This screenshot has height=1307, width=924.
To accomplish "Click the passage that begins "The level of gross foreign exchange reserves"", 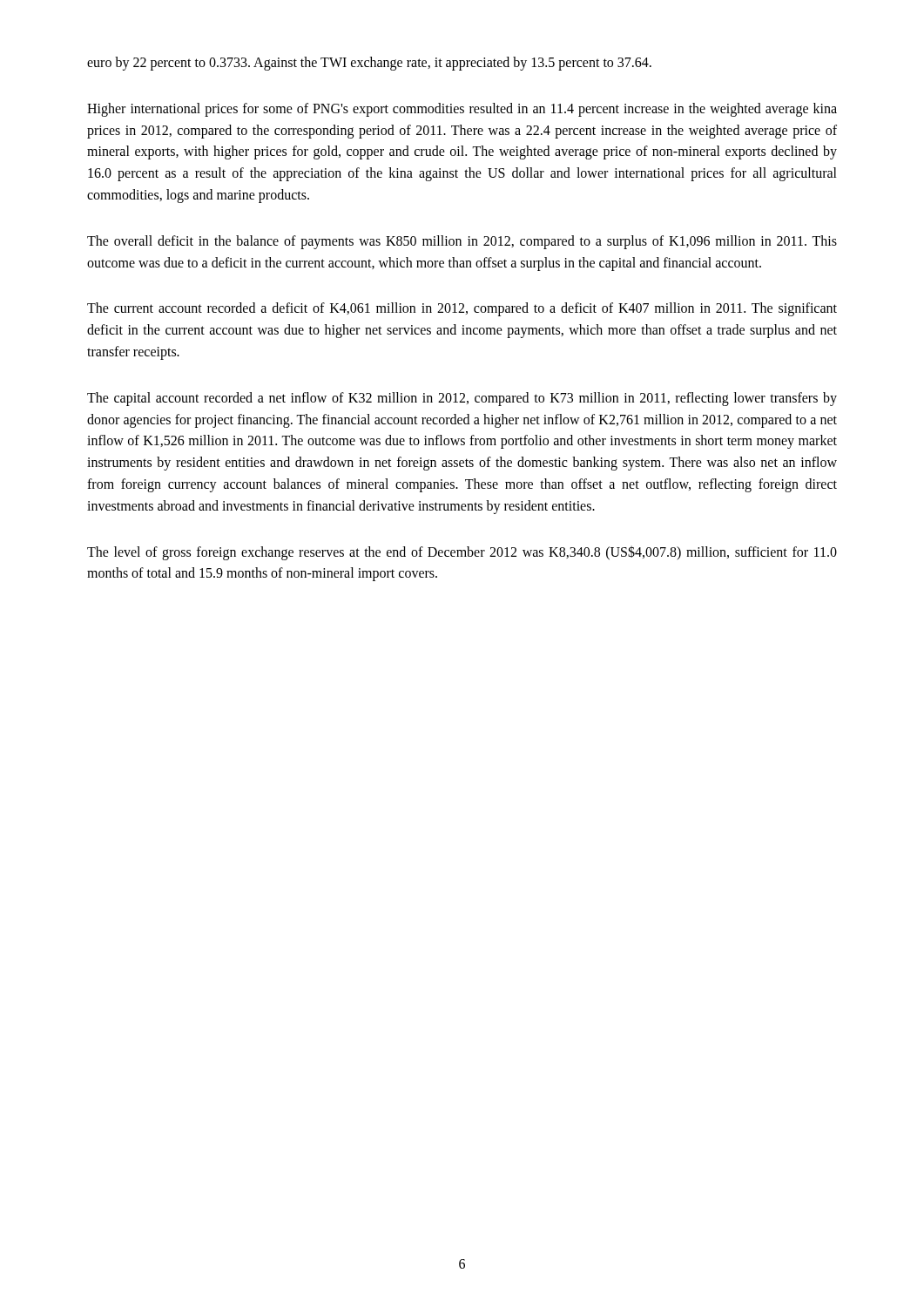I will 462,562.
